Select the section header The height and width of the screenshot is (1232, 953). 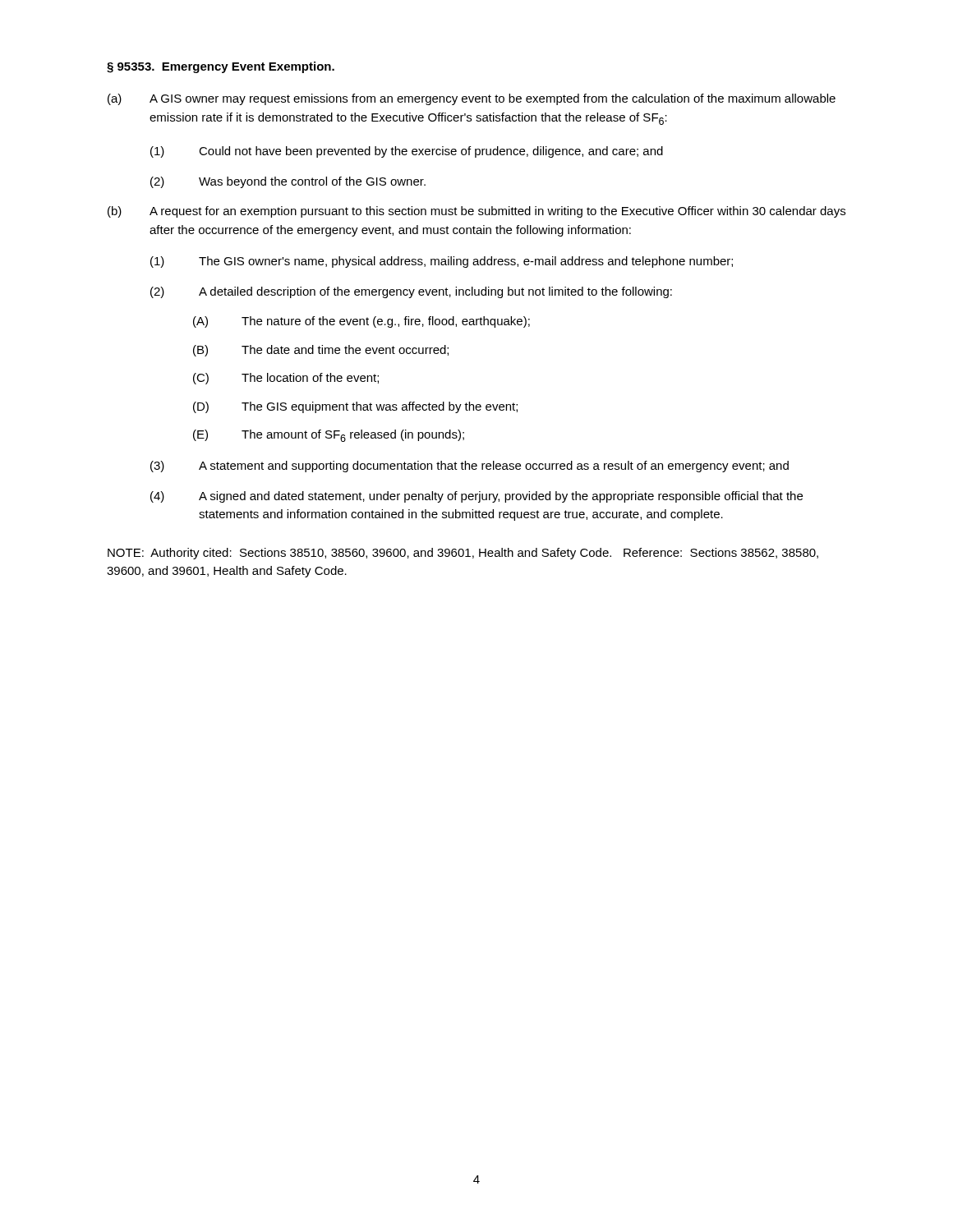221,66
